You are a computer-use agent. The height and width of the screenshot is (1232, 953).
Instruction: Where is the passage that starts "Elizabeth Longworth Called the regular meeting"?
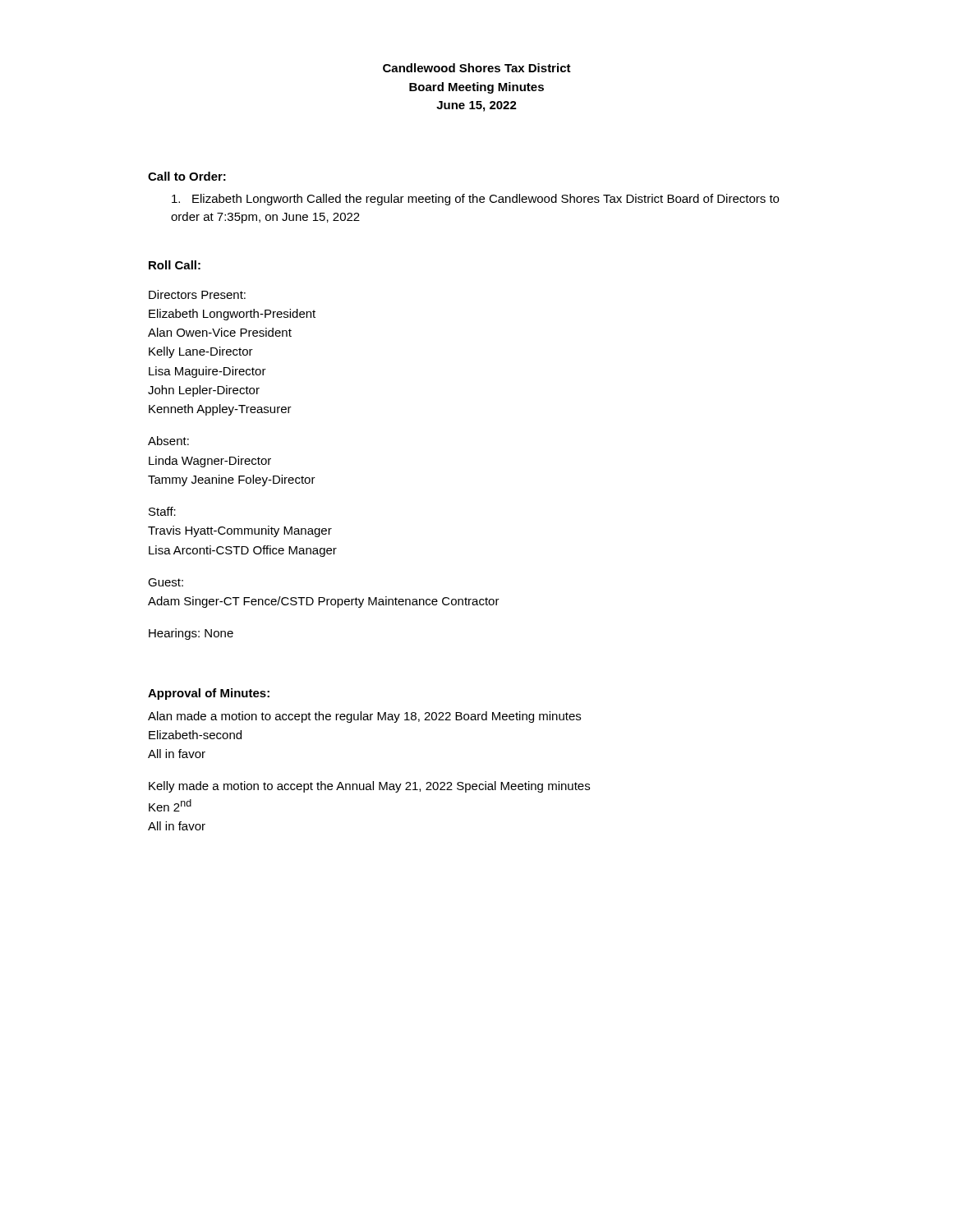(475, 207)
